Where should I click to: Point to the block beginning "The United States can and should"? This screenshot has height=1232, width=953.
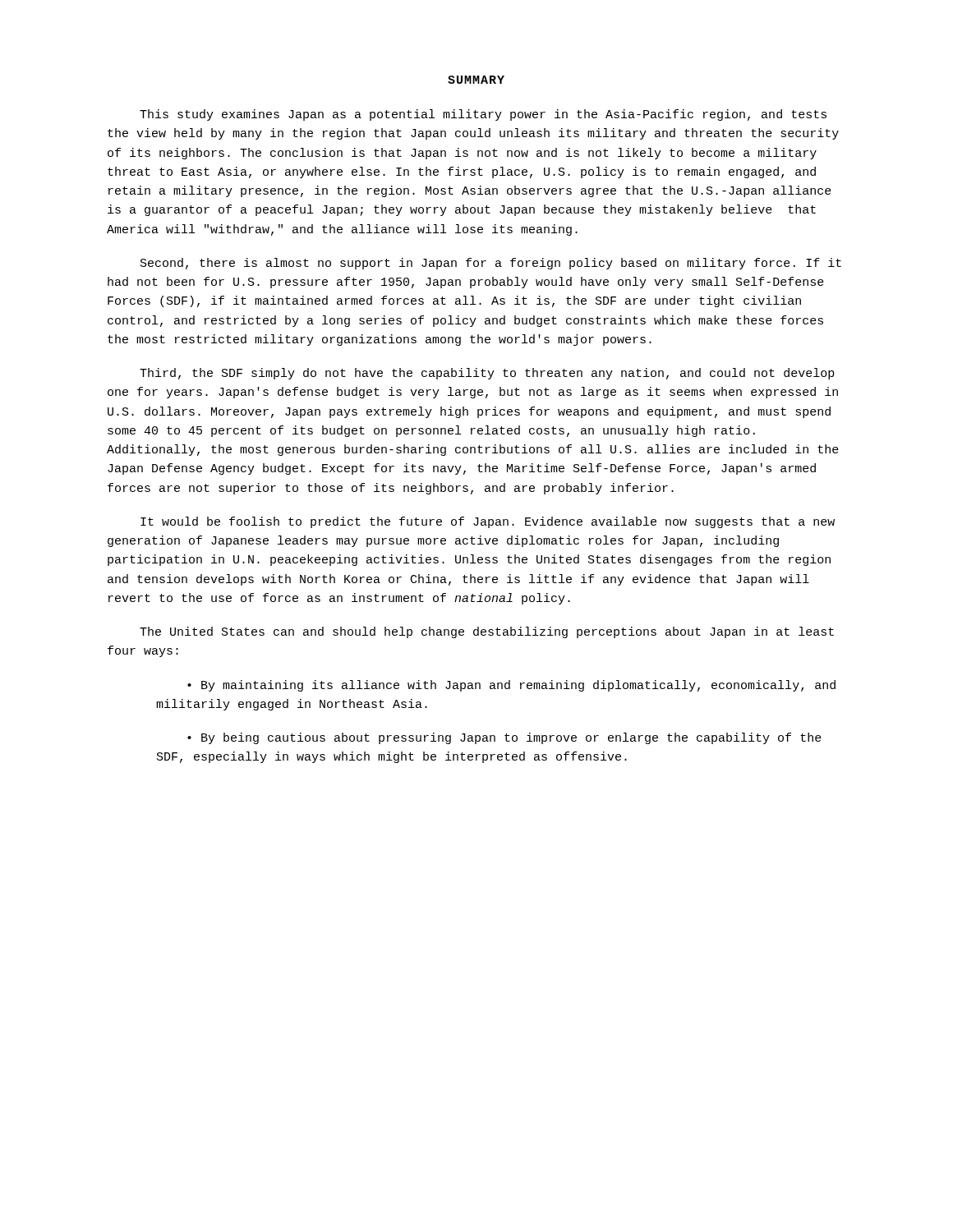(471, 642)
